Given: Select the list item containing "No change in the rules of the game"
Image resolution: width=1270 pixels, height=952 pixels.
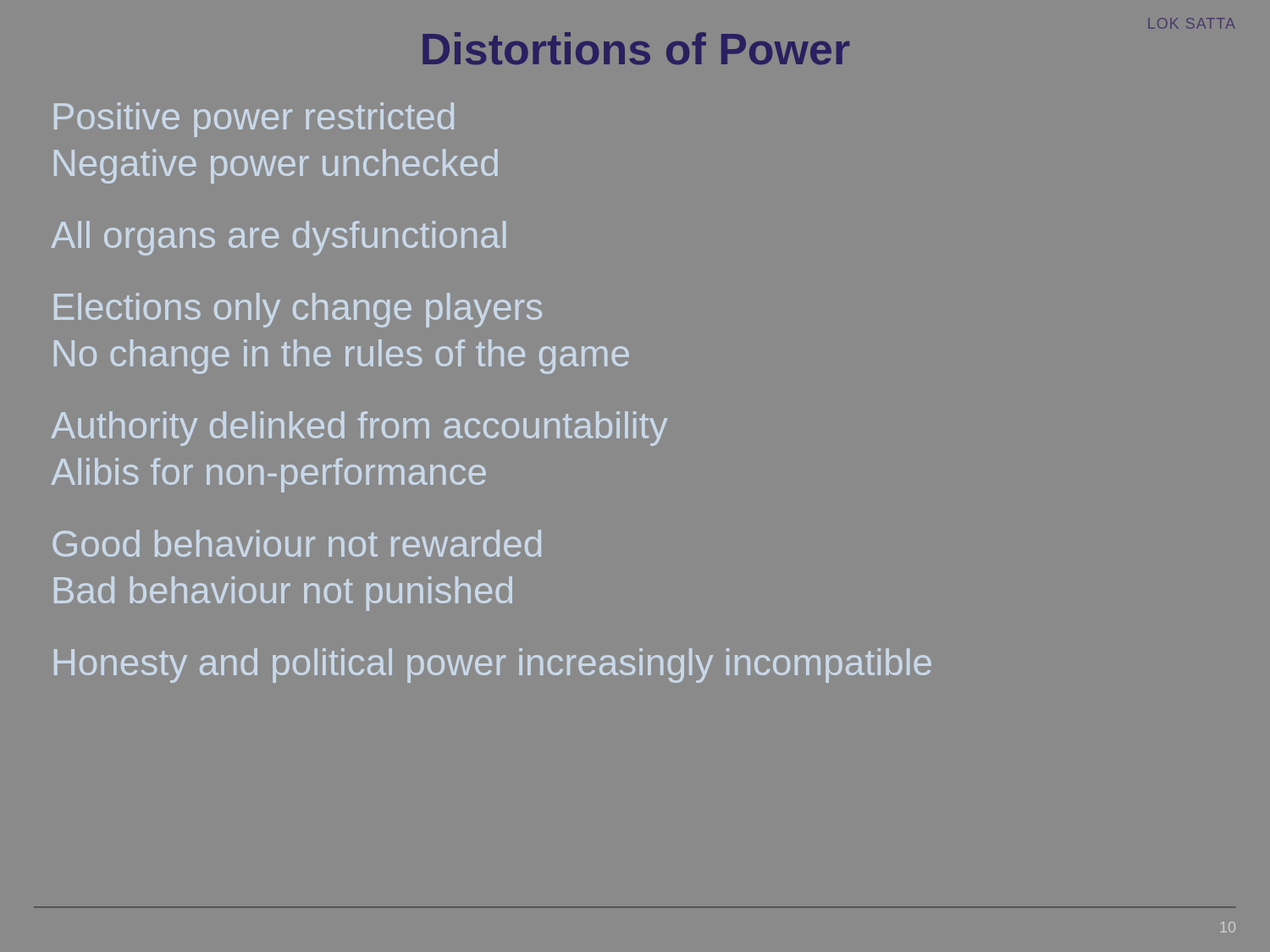Looking at the screenshot, I should [x=341, y=353].
